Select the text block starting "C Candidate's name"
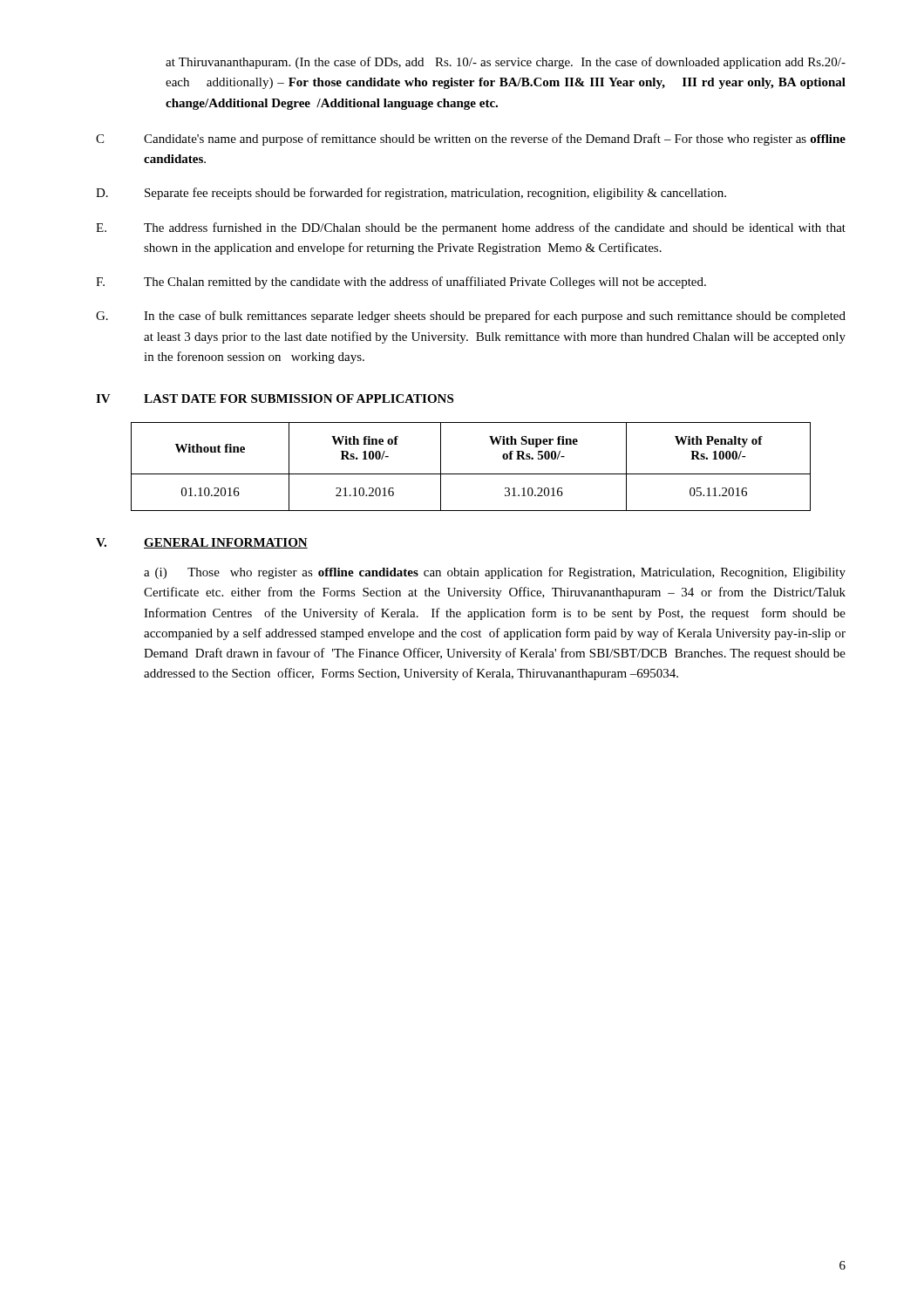The width and height of the screenshot is (924, 1308). pyautogui.click(x=471, y=149)
